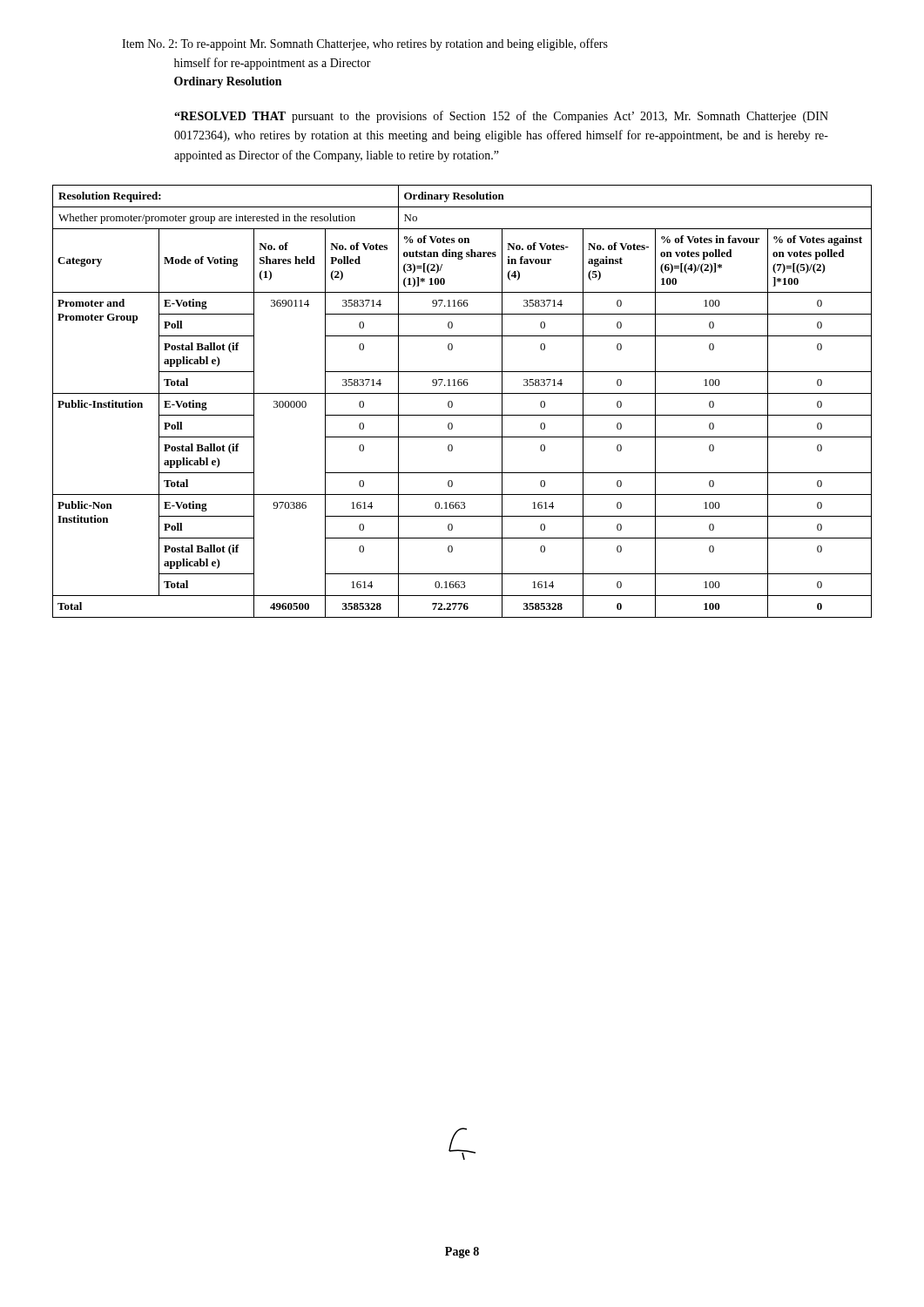The width and height of the screenshot is (924, 1307).
Task: Locate the text block starting "Item No. 2: To re-appoint Mr. Somnath Chatterjee,"
Action: point(365,63)
